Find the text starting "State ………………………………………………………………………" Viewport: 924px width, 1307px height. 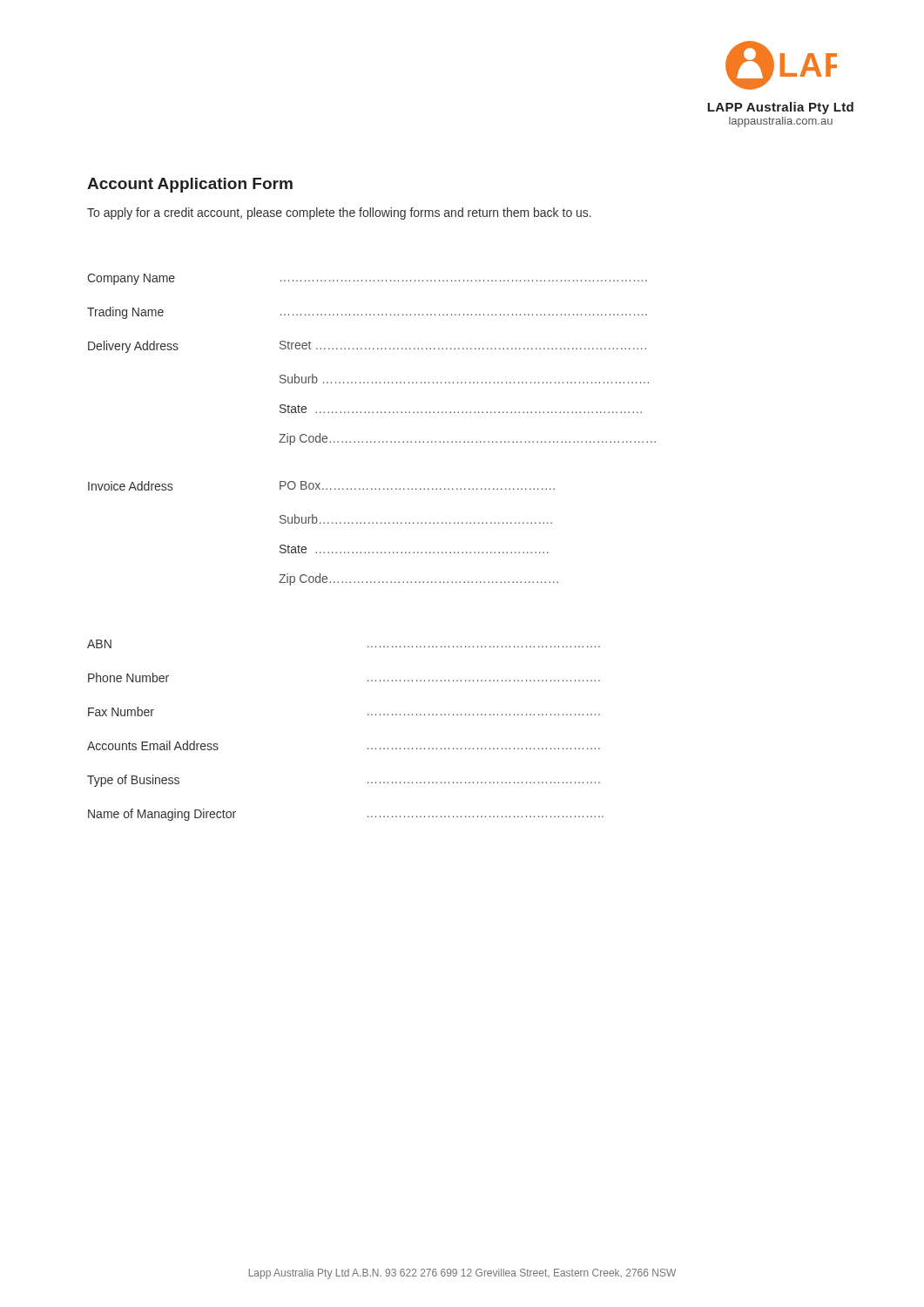[461, 409]
